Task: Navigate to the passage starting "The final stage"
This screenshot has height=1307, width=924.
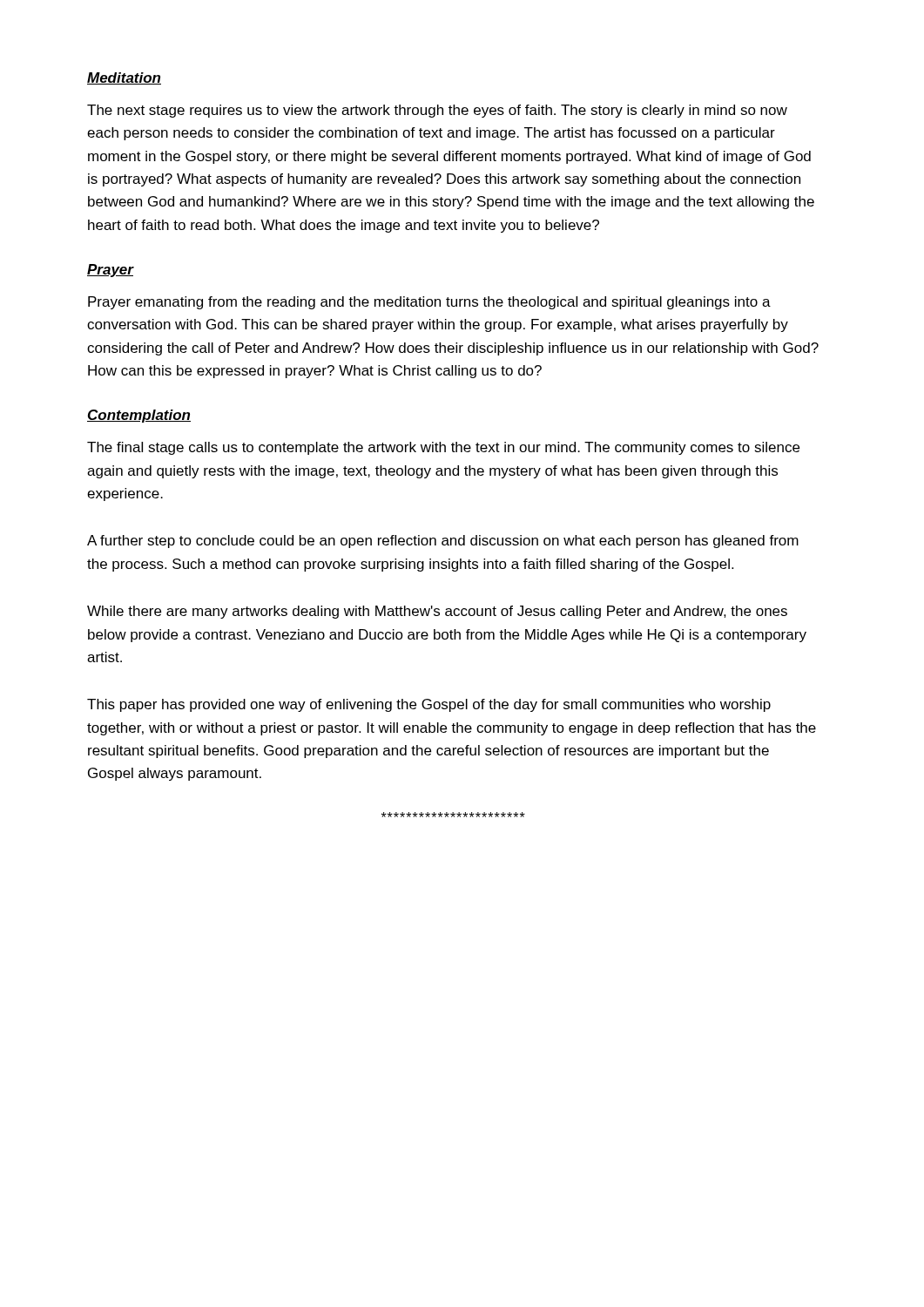Action: [x=444, y=471]
